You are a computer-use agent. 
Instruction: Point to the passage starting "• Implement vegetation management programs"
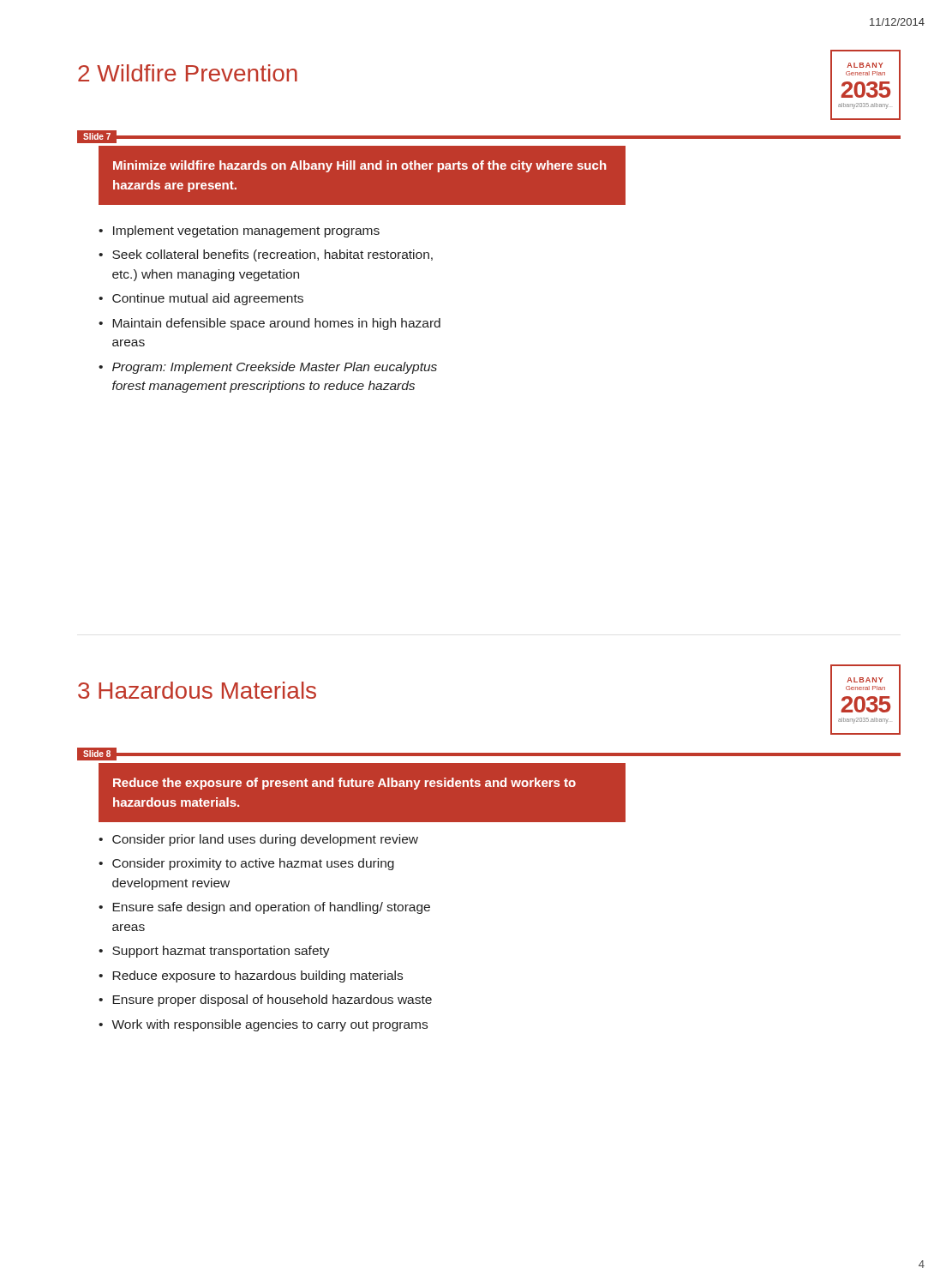point(239,231)
